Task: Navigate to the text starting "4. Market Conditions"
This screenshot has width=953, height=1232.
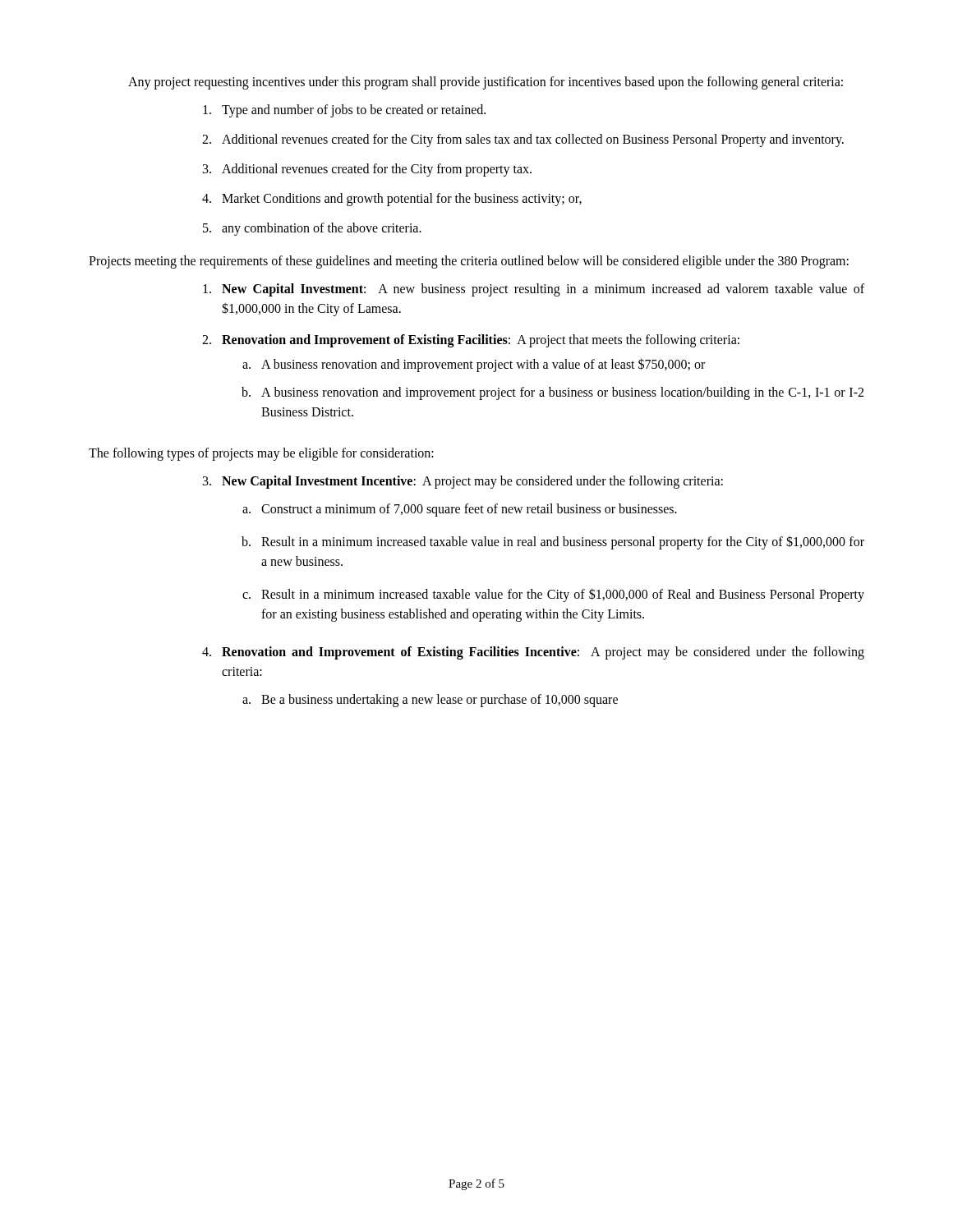Action: pos(518,199)
